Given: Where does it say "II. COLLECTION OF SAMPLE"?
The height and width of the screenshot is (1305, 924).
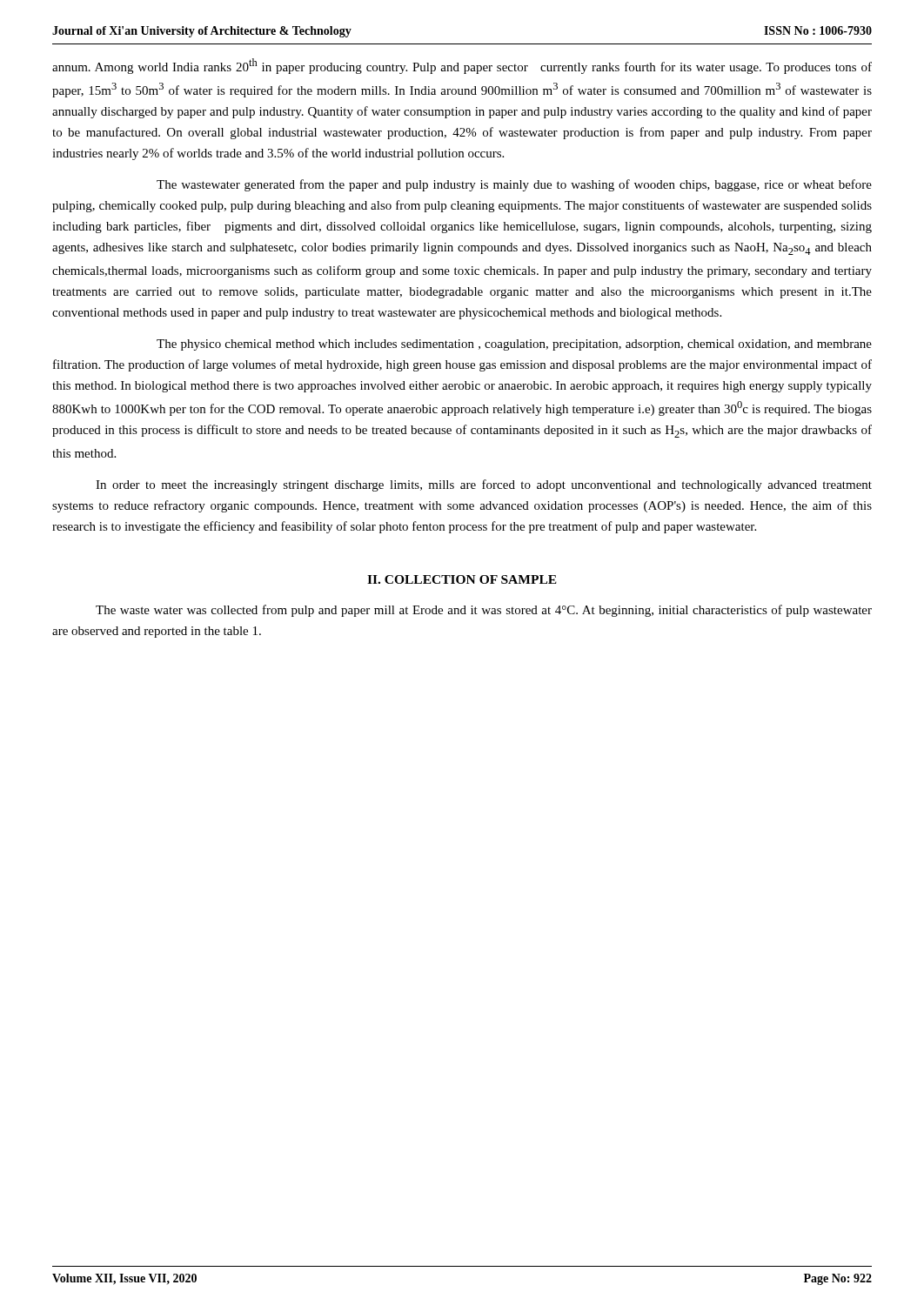Looking at the screenshot, I should click(462, 579).
